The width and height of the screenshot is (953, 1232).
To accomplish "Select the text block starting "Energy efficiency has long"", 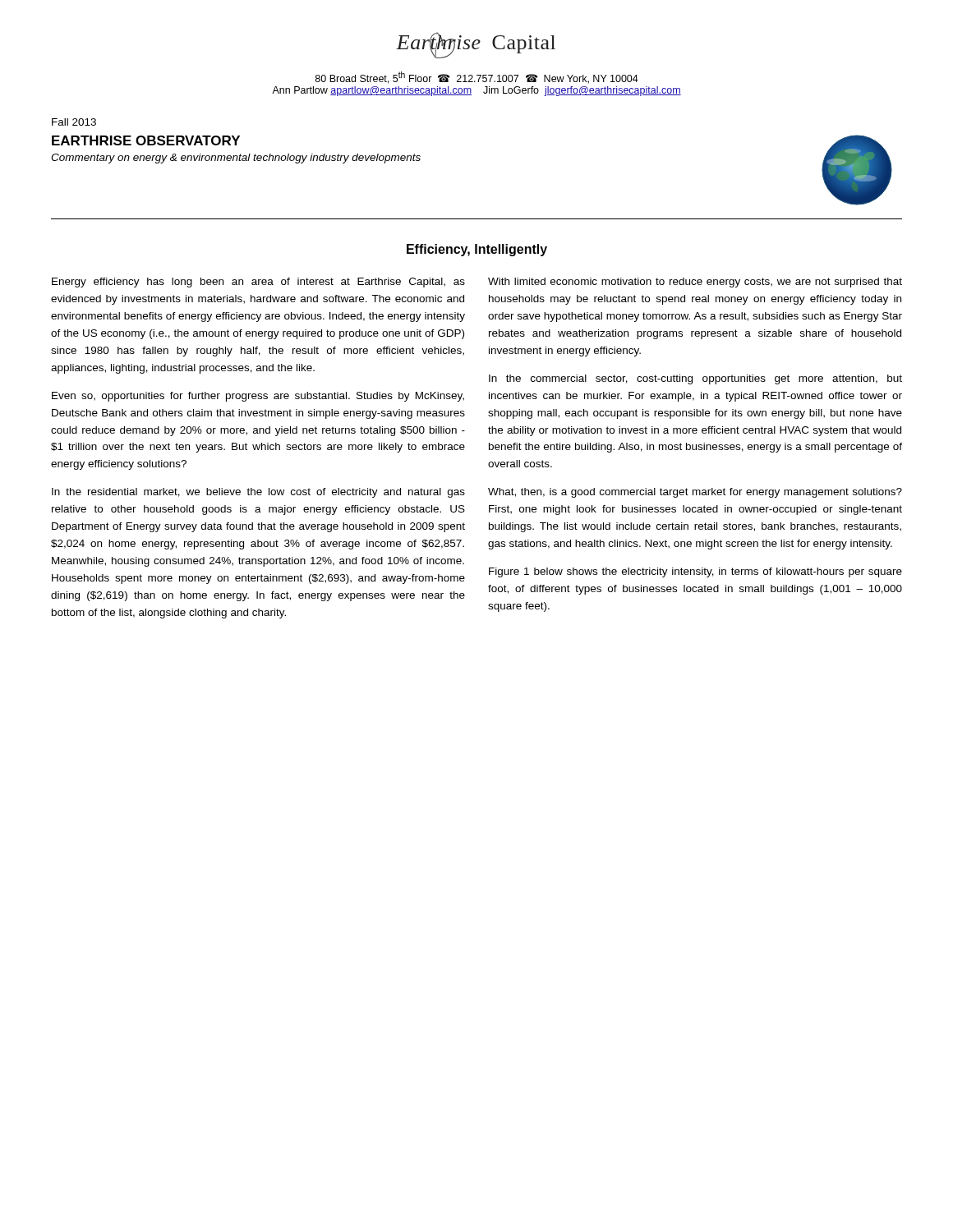I will pyautogui.click(x=258, y=324).
